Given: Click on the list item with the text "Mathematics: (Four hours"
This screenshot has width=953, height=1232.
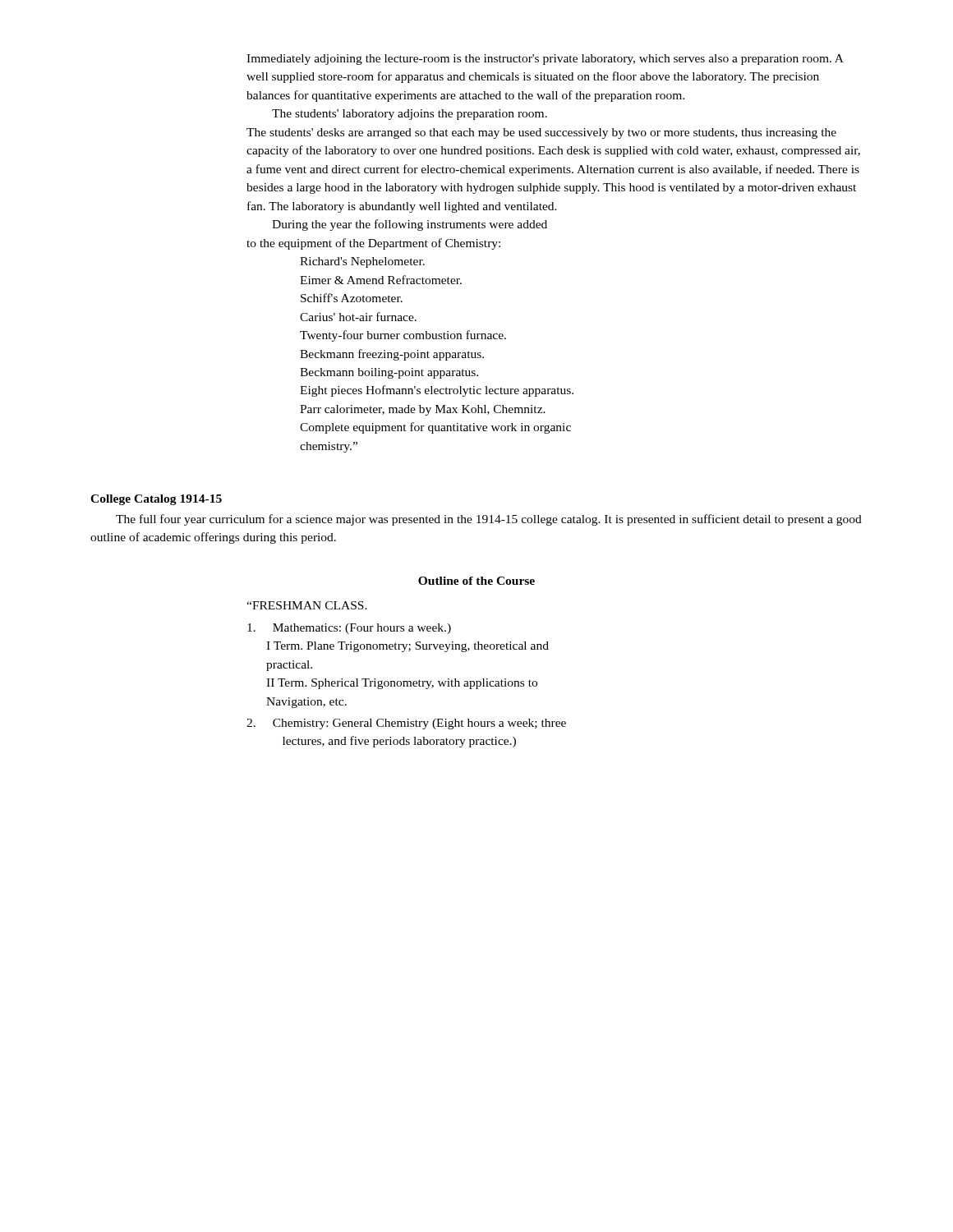Looking at the screenshot, I should tap(349, 629).
